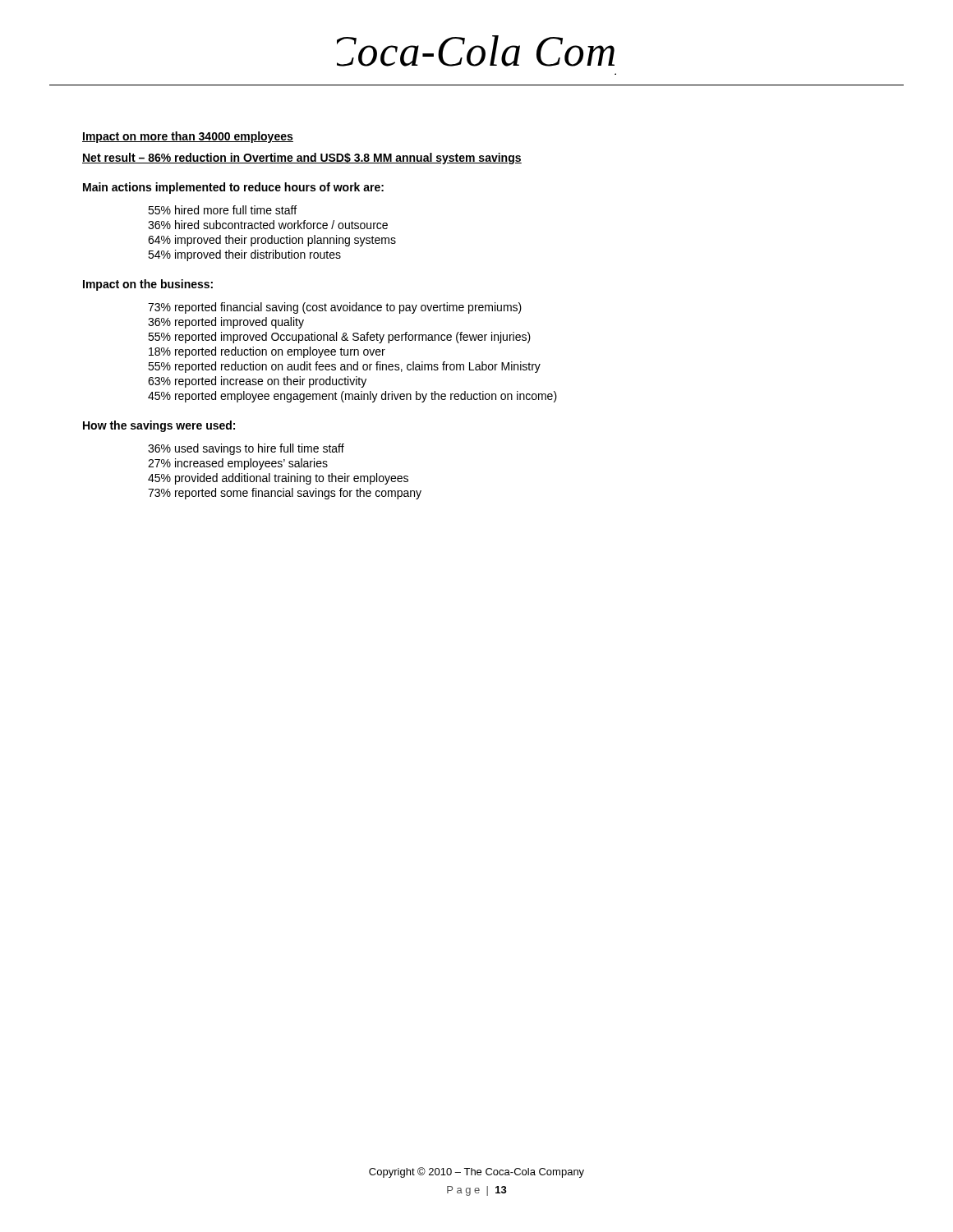Select the block starting "45% provided additional training to"
Viewport: 953px width, 1232px height.
(x=278, y=478)
